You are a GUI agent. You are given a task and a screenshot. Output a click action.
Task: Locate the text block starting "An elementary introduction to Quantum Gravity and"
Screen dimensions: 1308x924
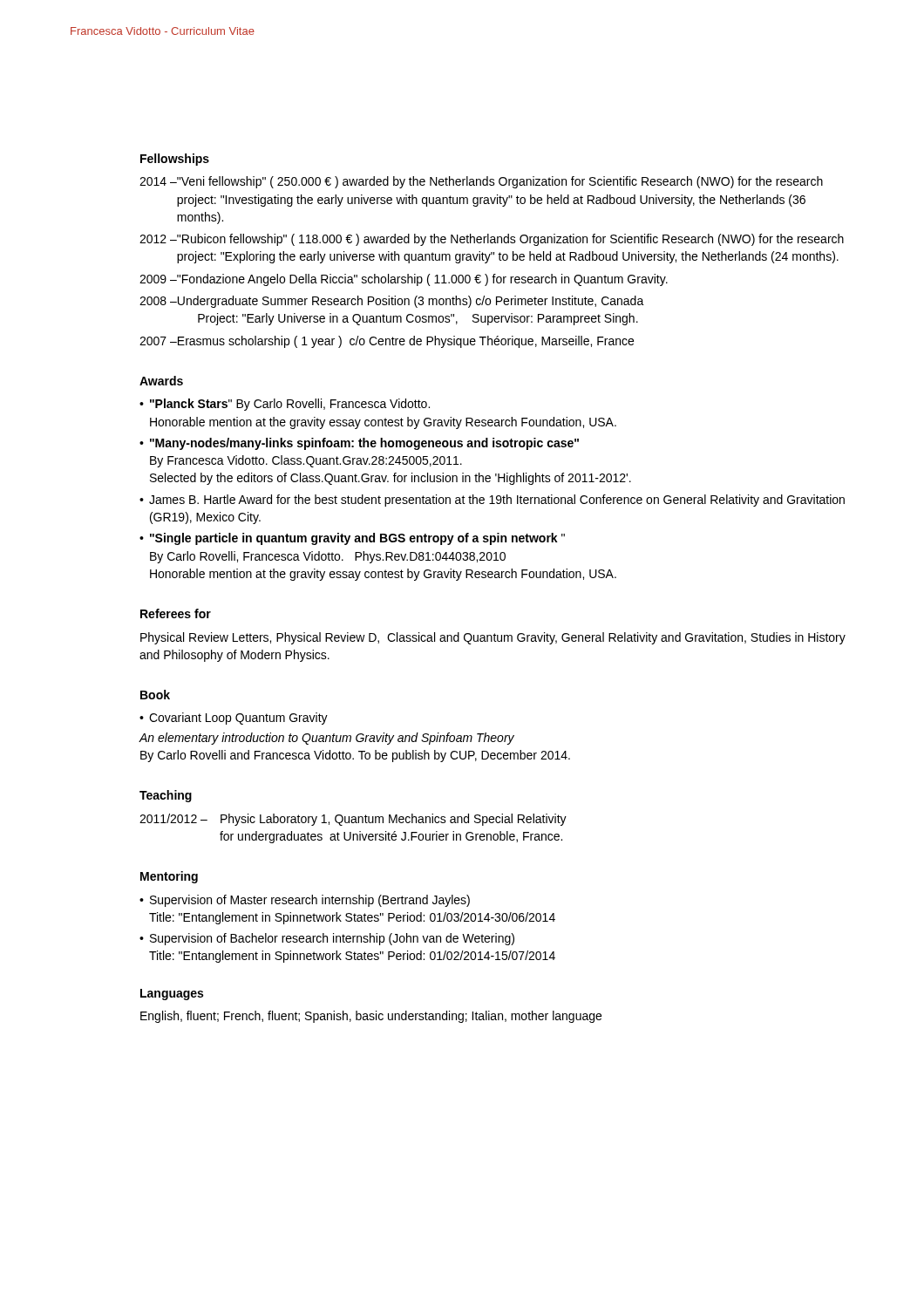click(355, 746)
